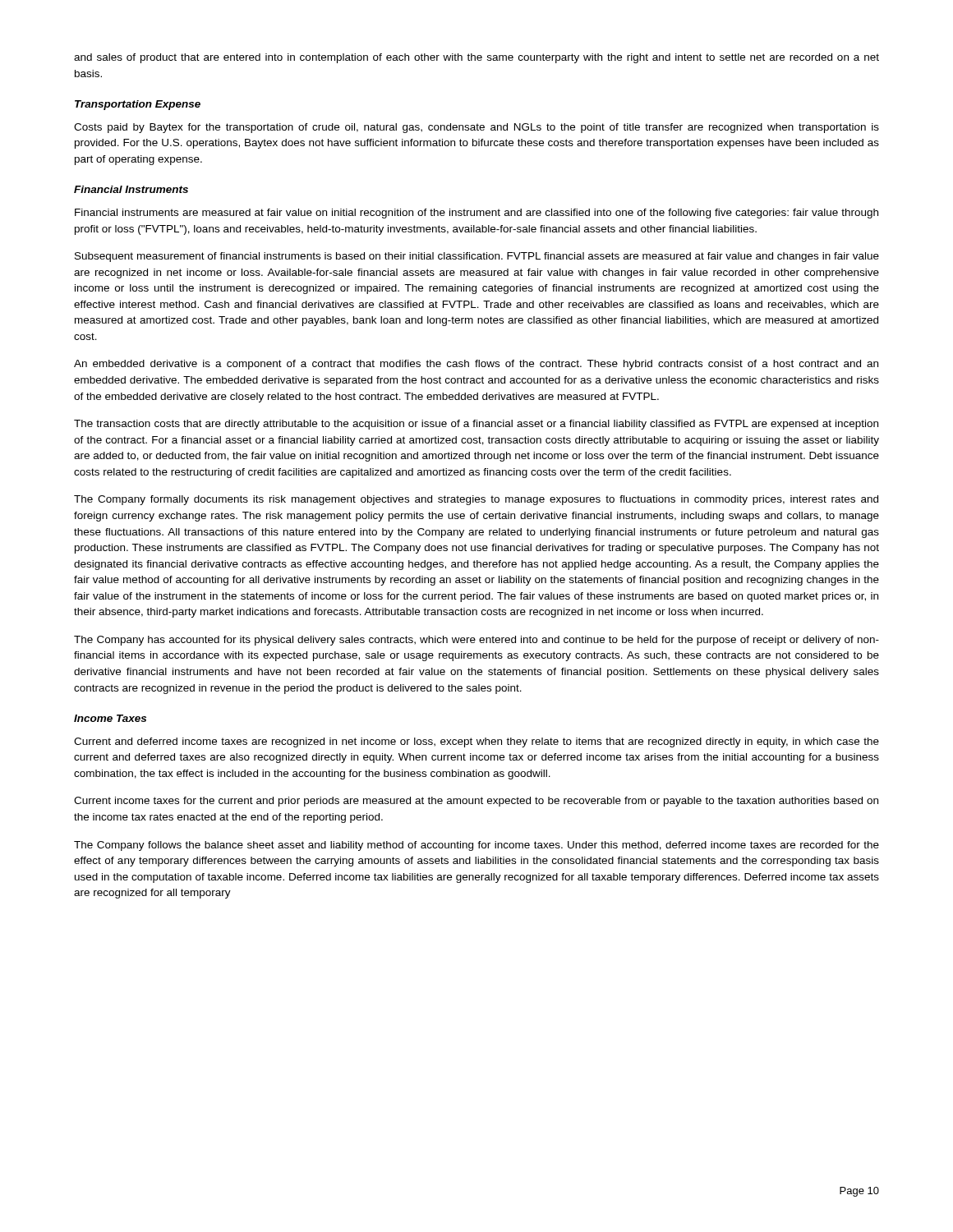953x1232 pixels.
Task: Click on the text block that says "Financial instruments are measured at fair value on"
Action: point(476,220)
